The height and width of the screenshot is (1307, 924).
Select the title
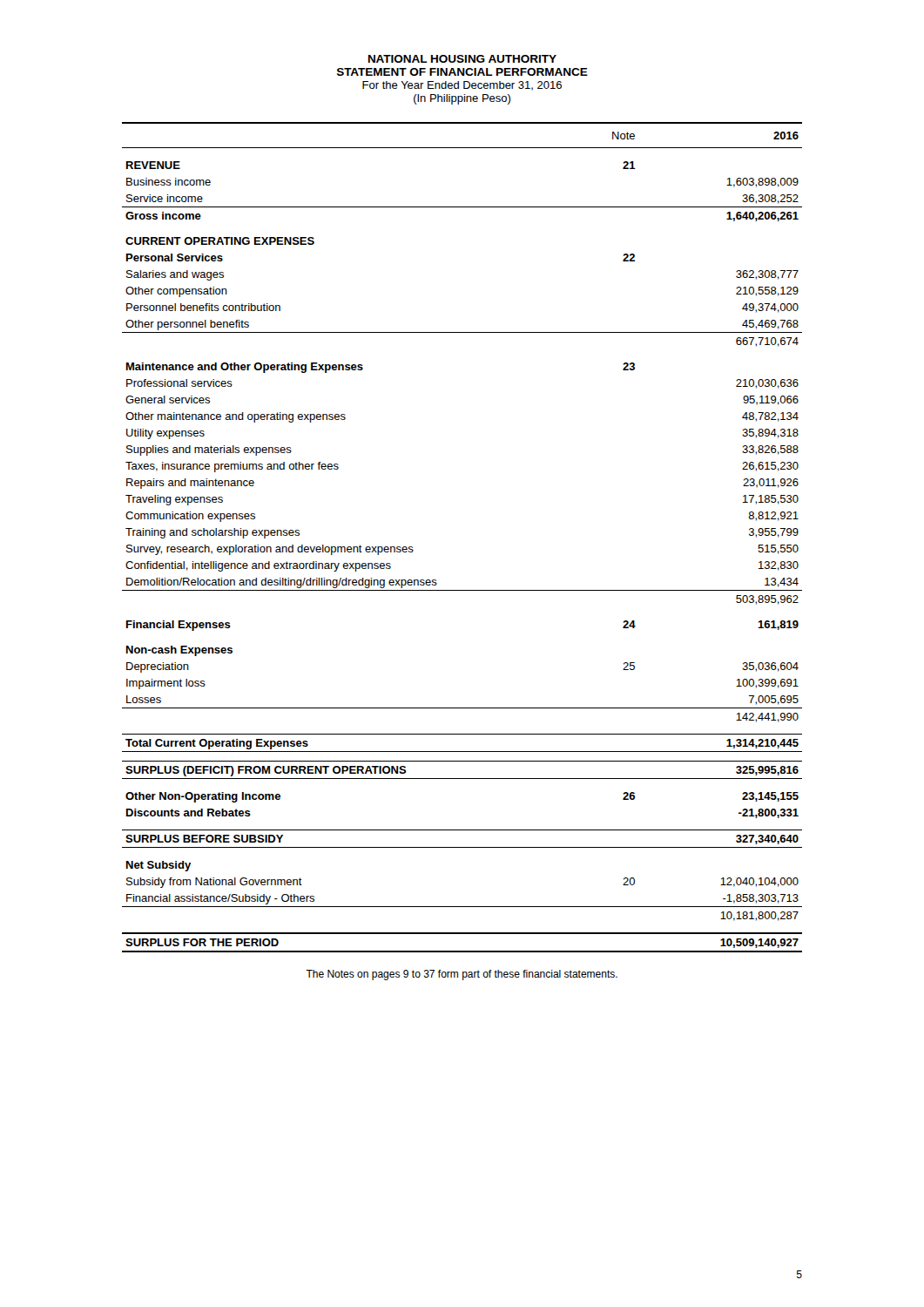(462, 78)
